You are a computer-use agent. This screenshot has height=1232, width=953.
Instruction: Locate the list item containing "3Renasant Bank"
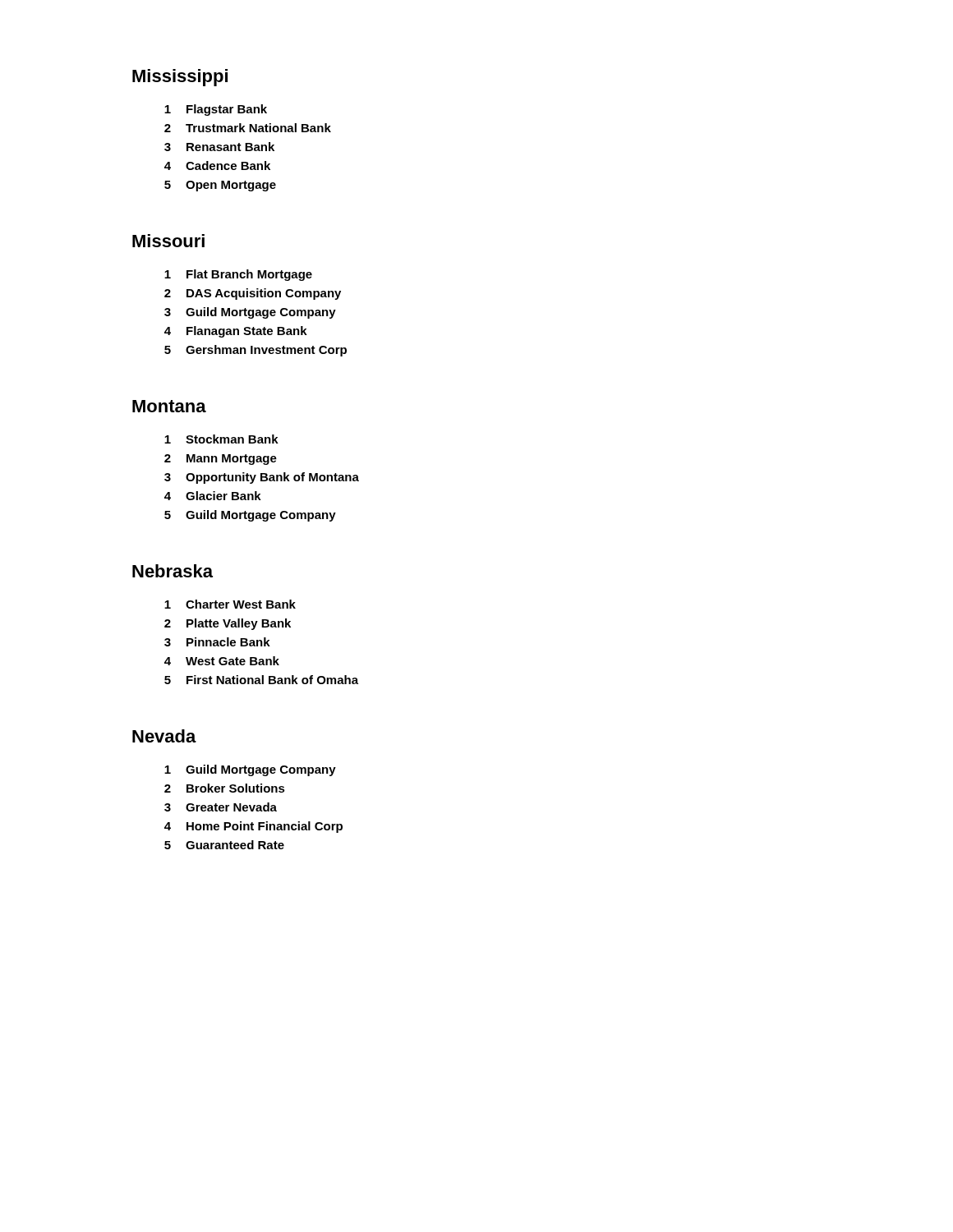pos(211,147)
